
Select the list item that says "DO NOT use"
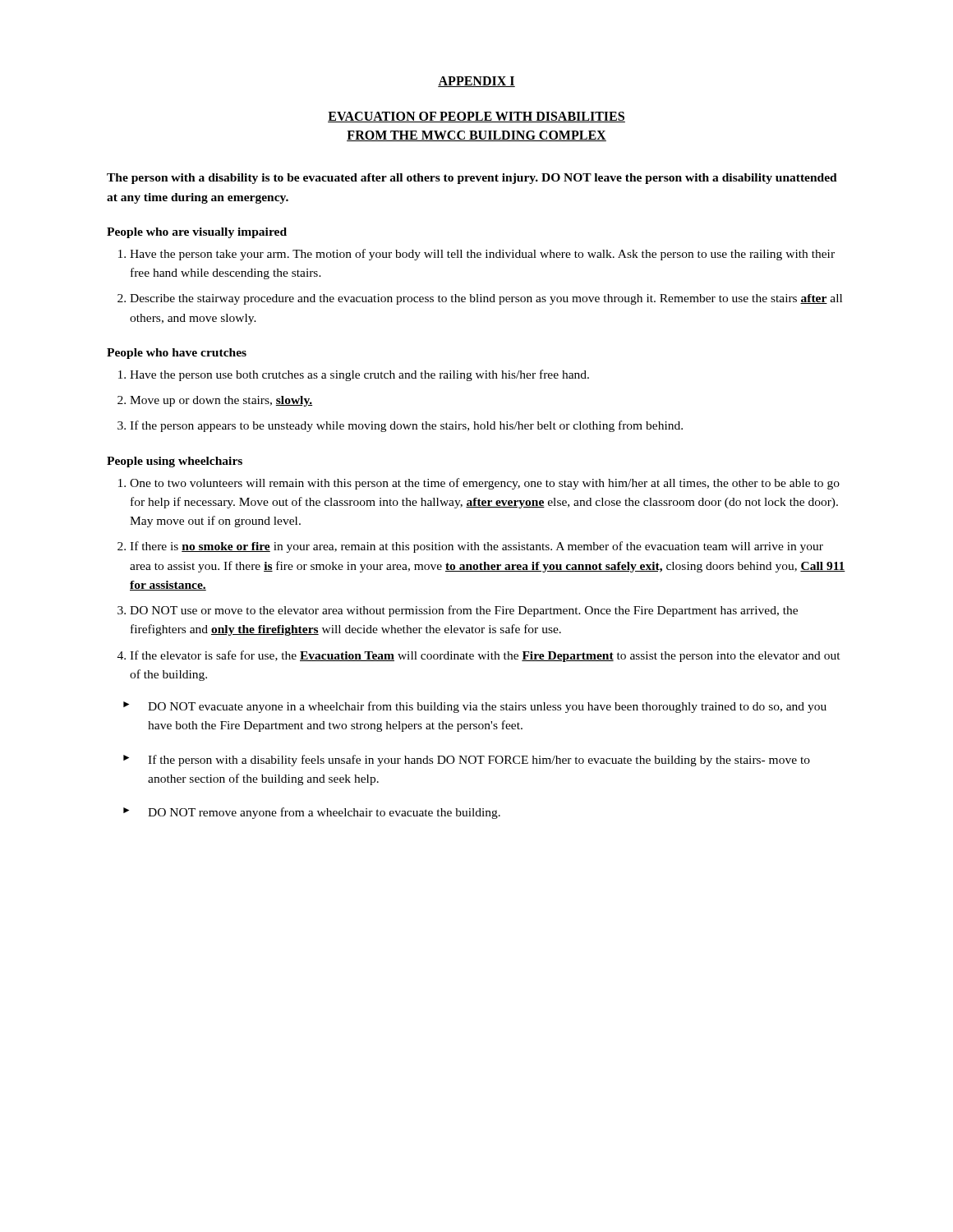click(488, 620)
